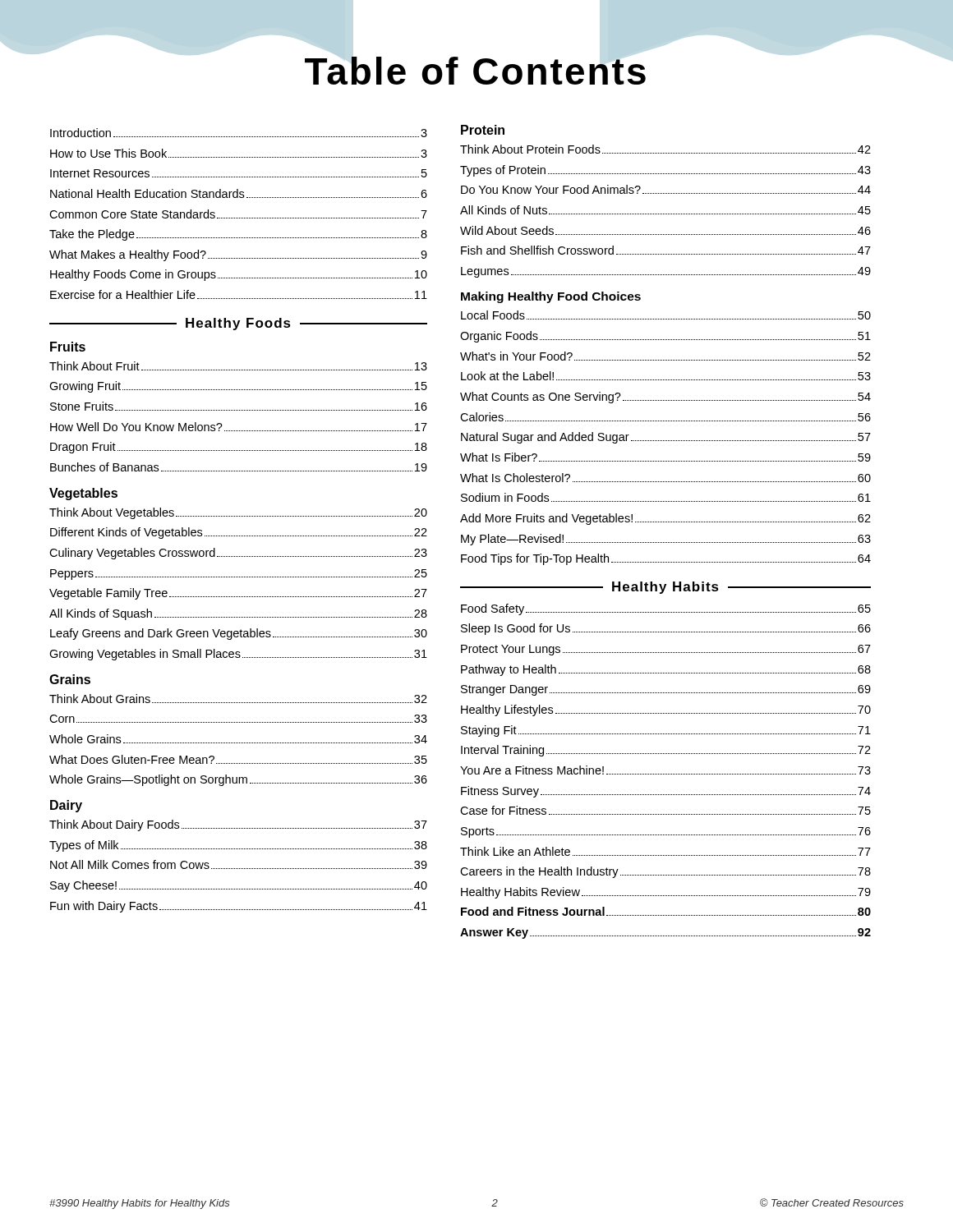Point to the block beginning "Add More Fruits and"
This screenshot has width=953, height=1232.
tap(665, 518)
